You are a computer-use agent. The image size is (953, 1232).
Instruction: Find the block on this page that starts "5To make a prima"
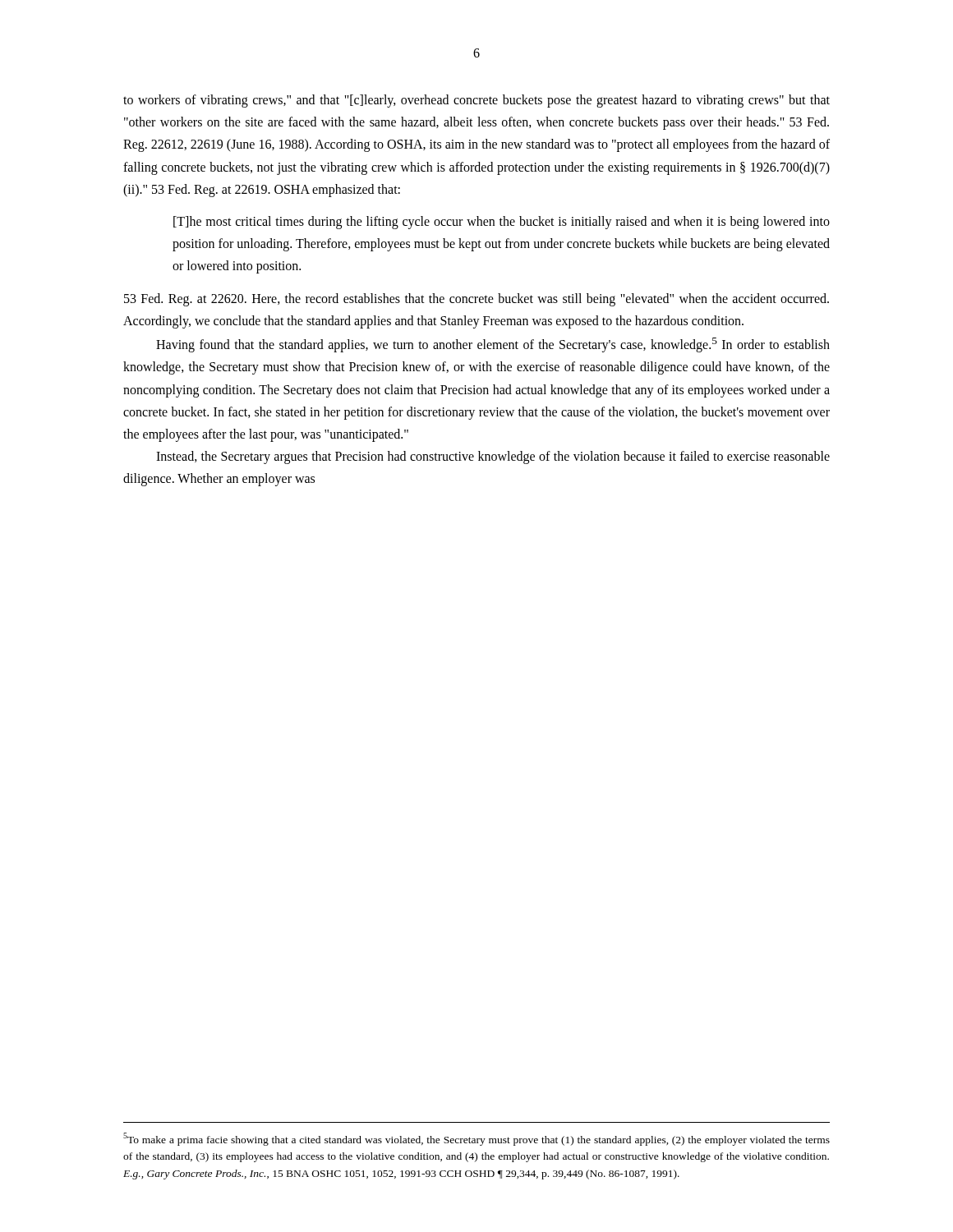tap(476, 1155)
